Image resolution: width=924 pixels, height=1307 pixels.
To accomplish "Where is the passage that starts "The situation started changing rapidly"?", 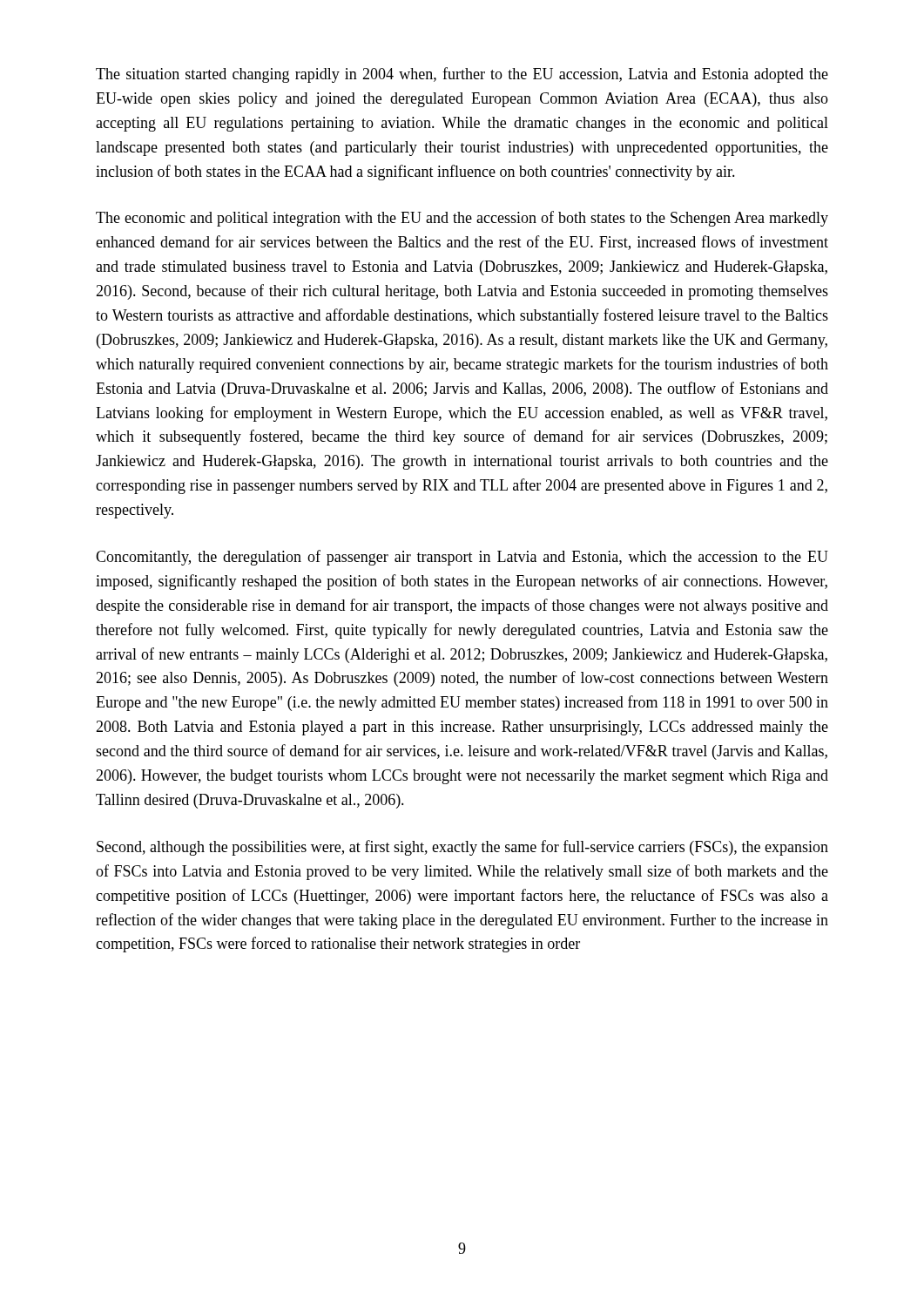I will [x=462, y=123].
